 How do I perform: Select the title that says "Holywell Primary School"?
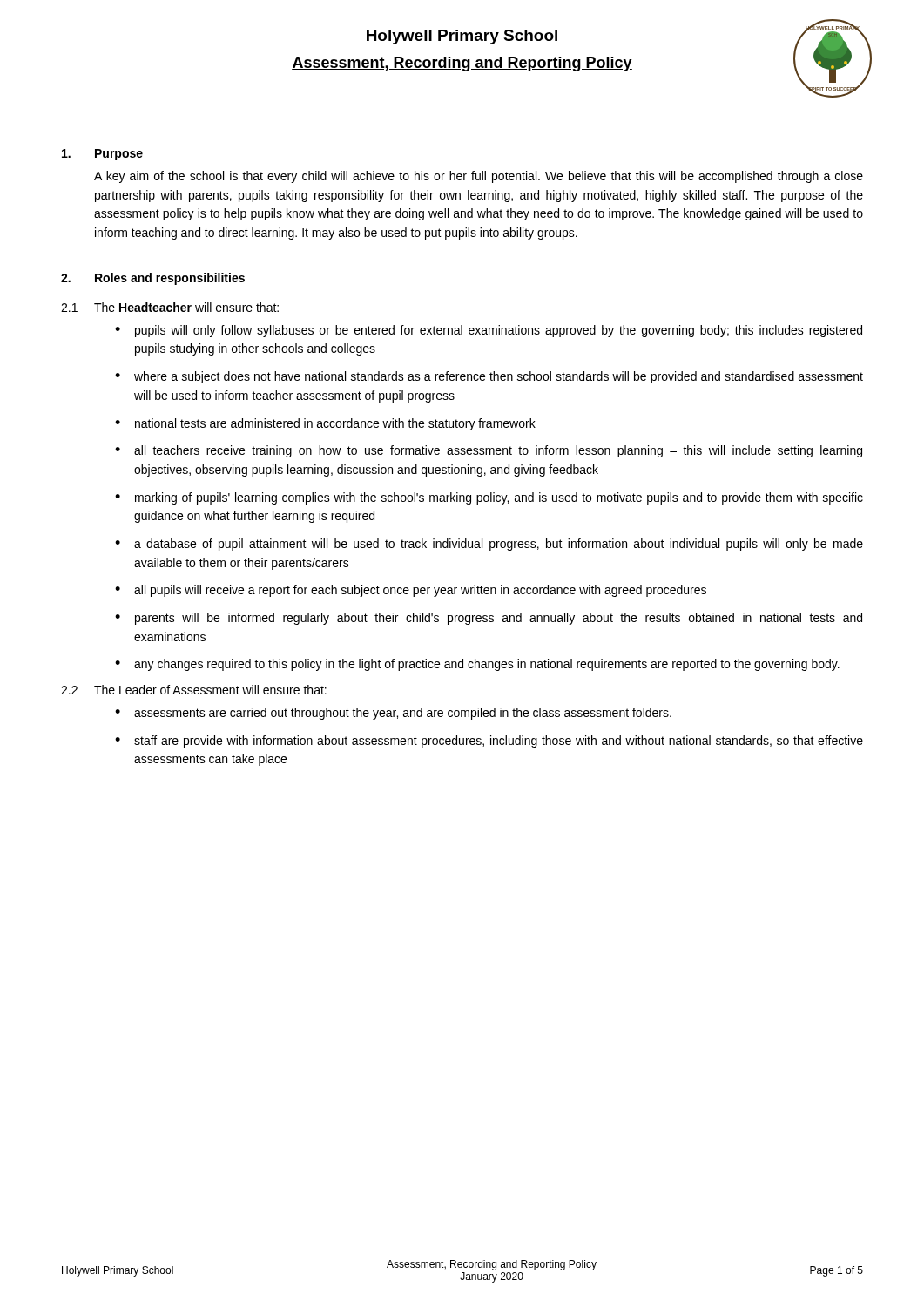tap(462, 35)
